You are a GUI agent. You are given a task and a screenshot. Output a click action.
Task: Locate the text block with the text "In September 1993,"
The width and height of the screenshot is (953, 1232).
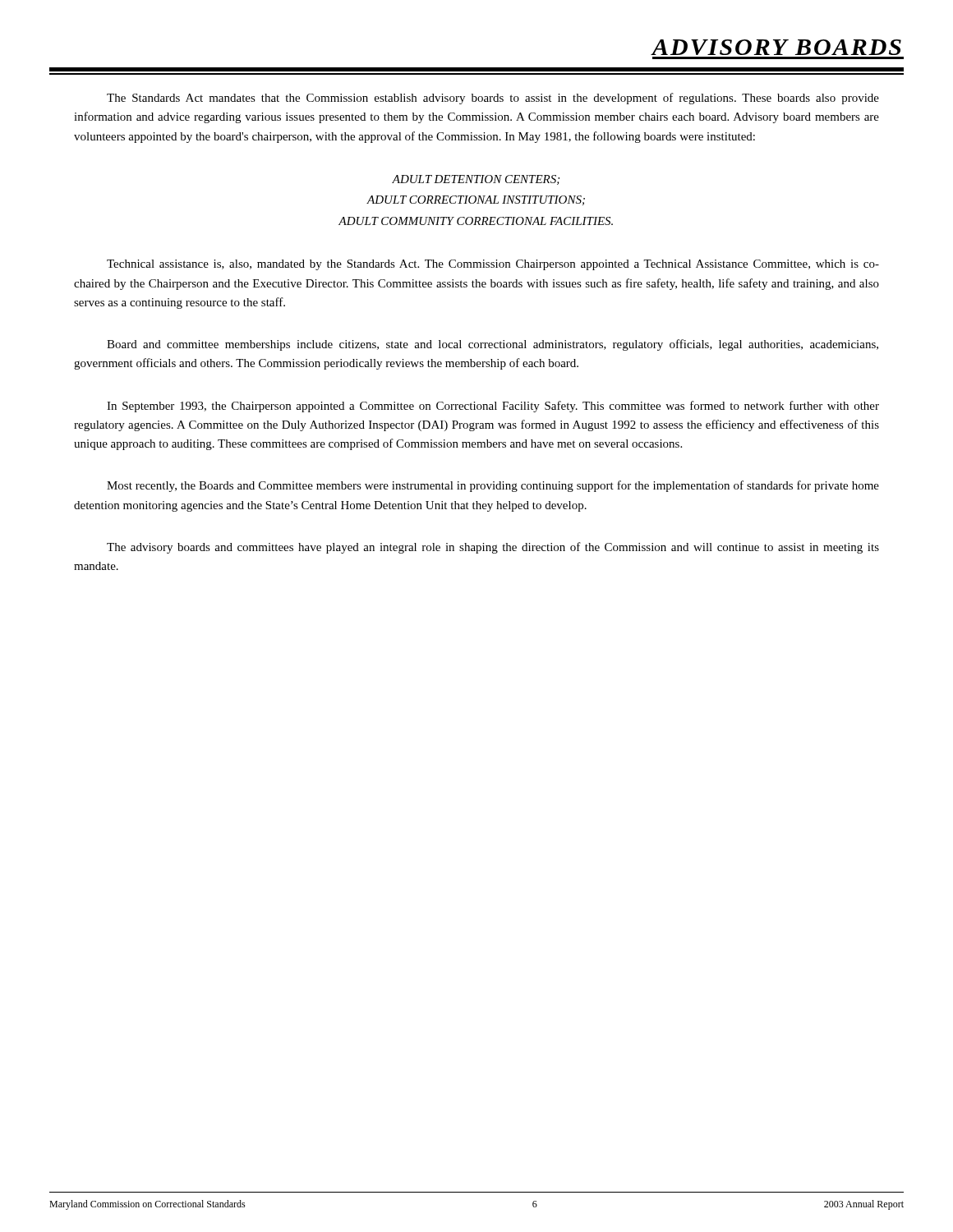pyautogui.click(x=476, y=424)
